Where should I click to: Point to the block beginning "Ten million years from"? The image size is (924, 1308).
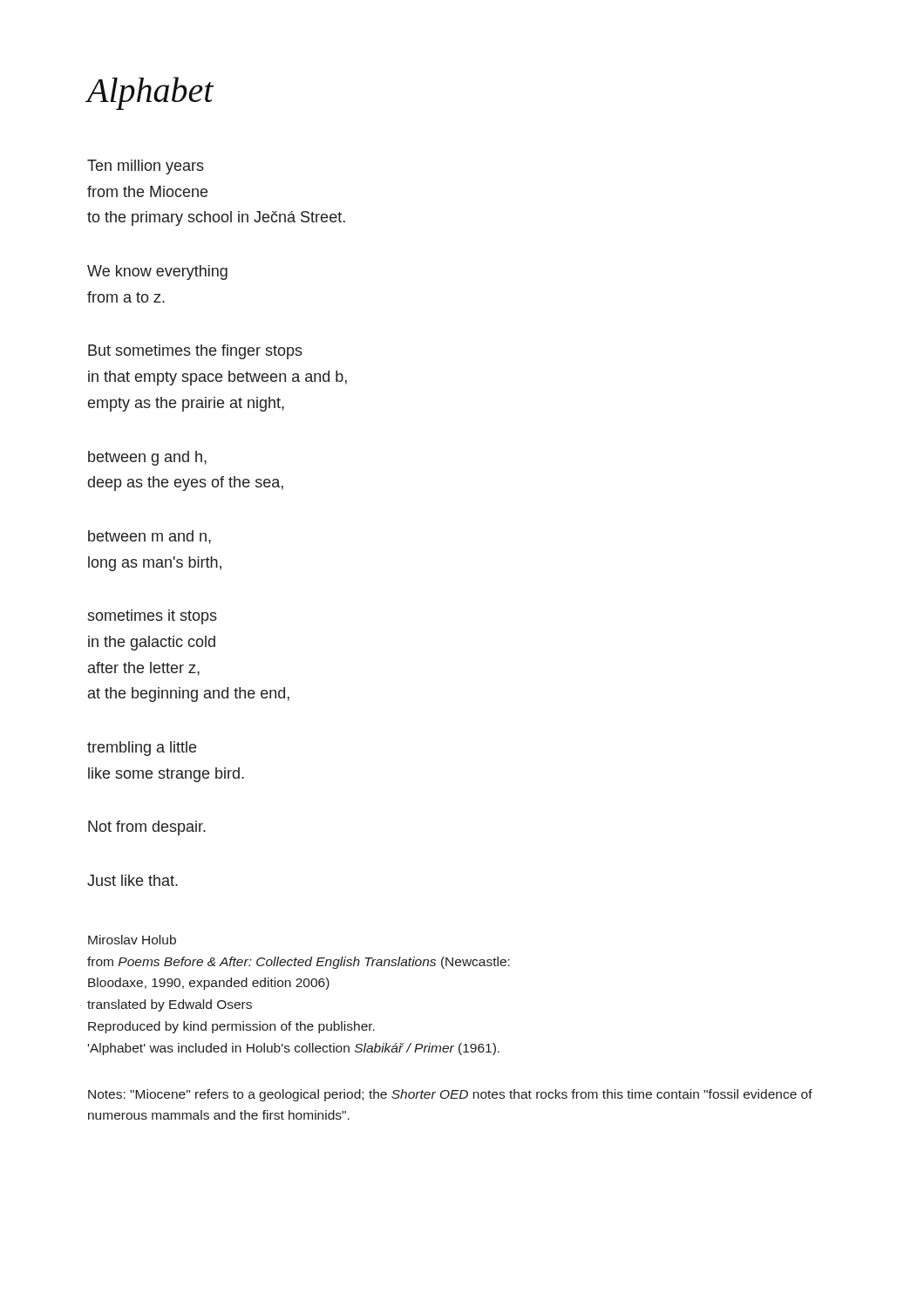[217, 192]
